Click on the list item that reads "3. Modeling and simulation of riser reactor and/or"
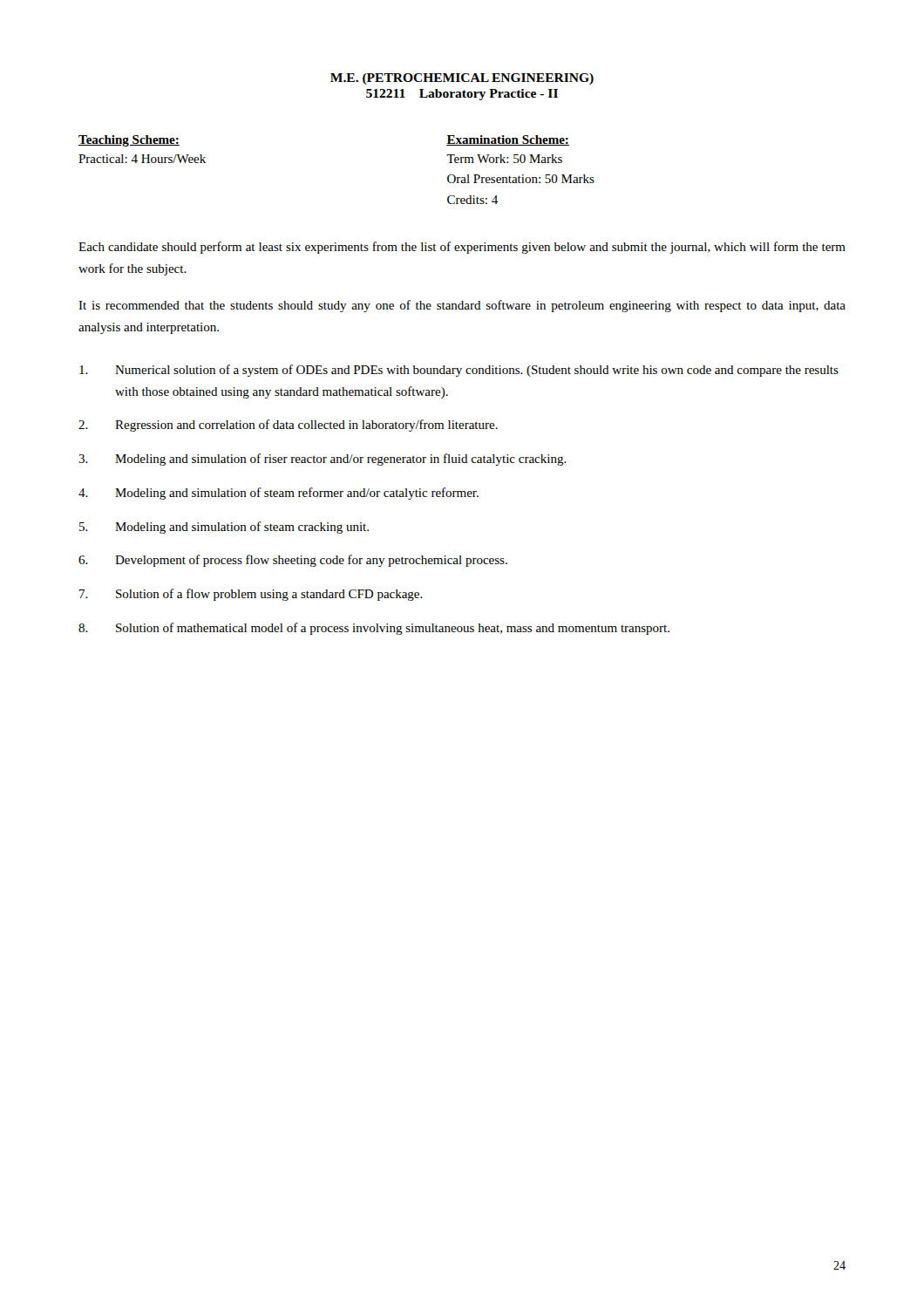 tap(462, 459)
